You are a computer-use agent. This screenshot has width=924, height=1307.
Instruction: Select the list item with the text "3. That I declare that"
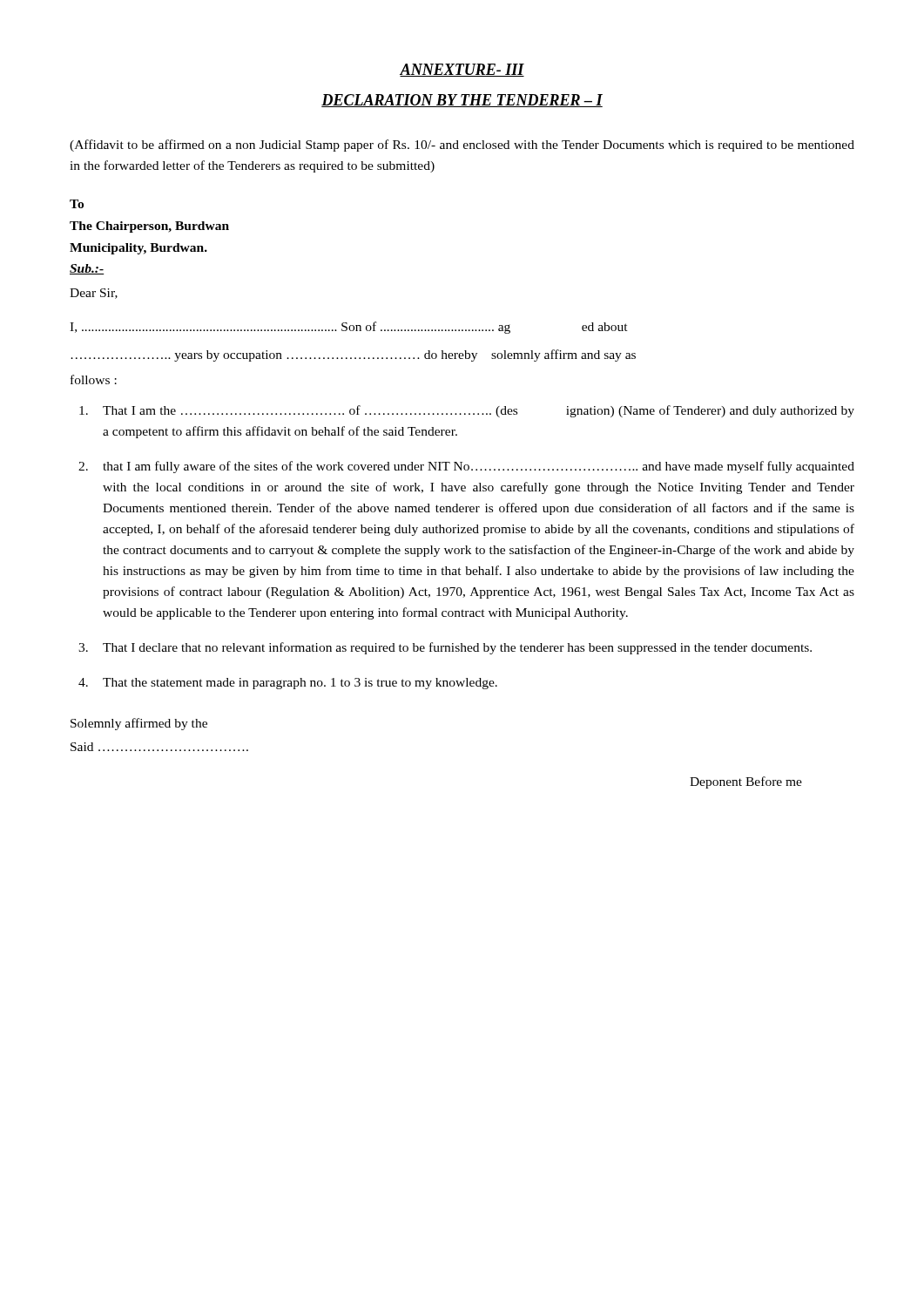point(466,648)
